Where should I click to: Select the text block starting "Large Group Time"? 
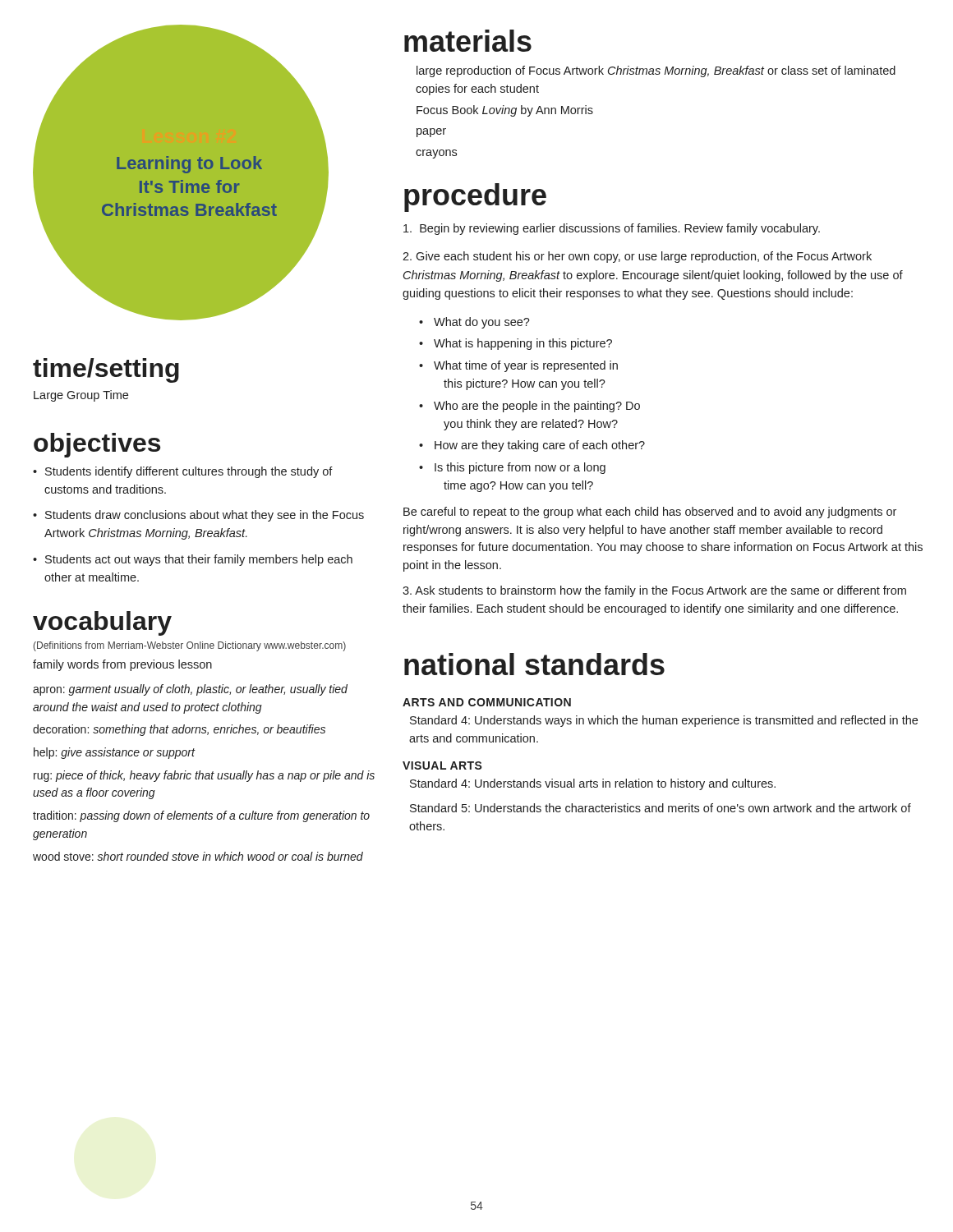[81, 395]
